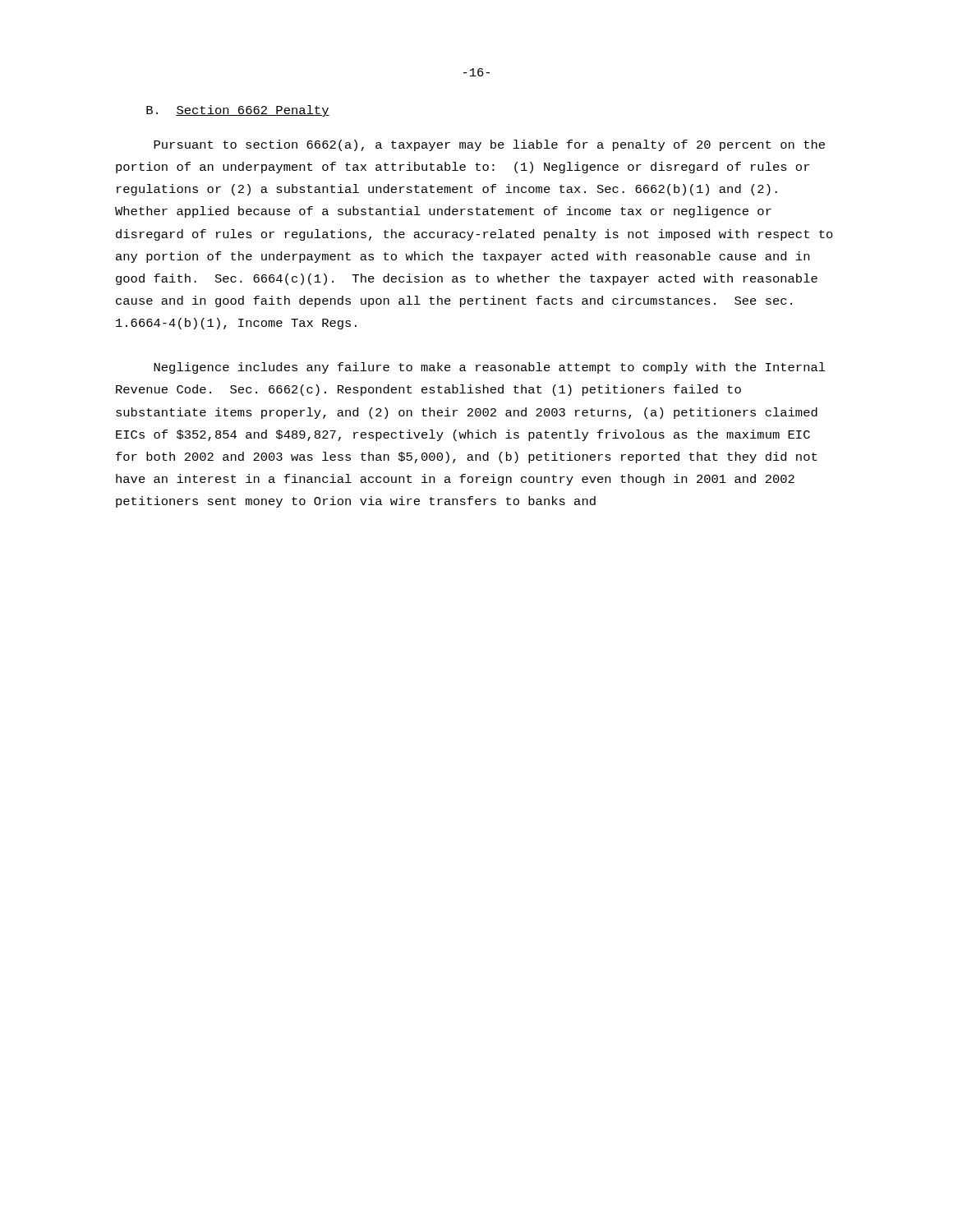
Task: Point to the text block starting "Negligence includes any failure"
Action: [476, 436]
